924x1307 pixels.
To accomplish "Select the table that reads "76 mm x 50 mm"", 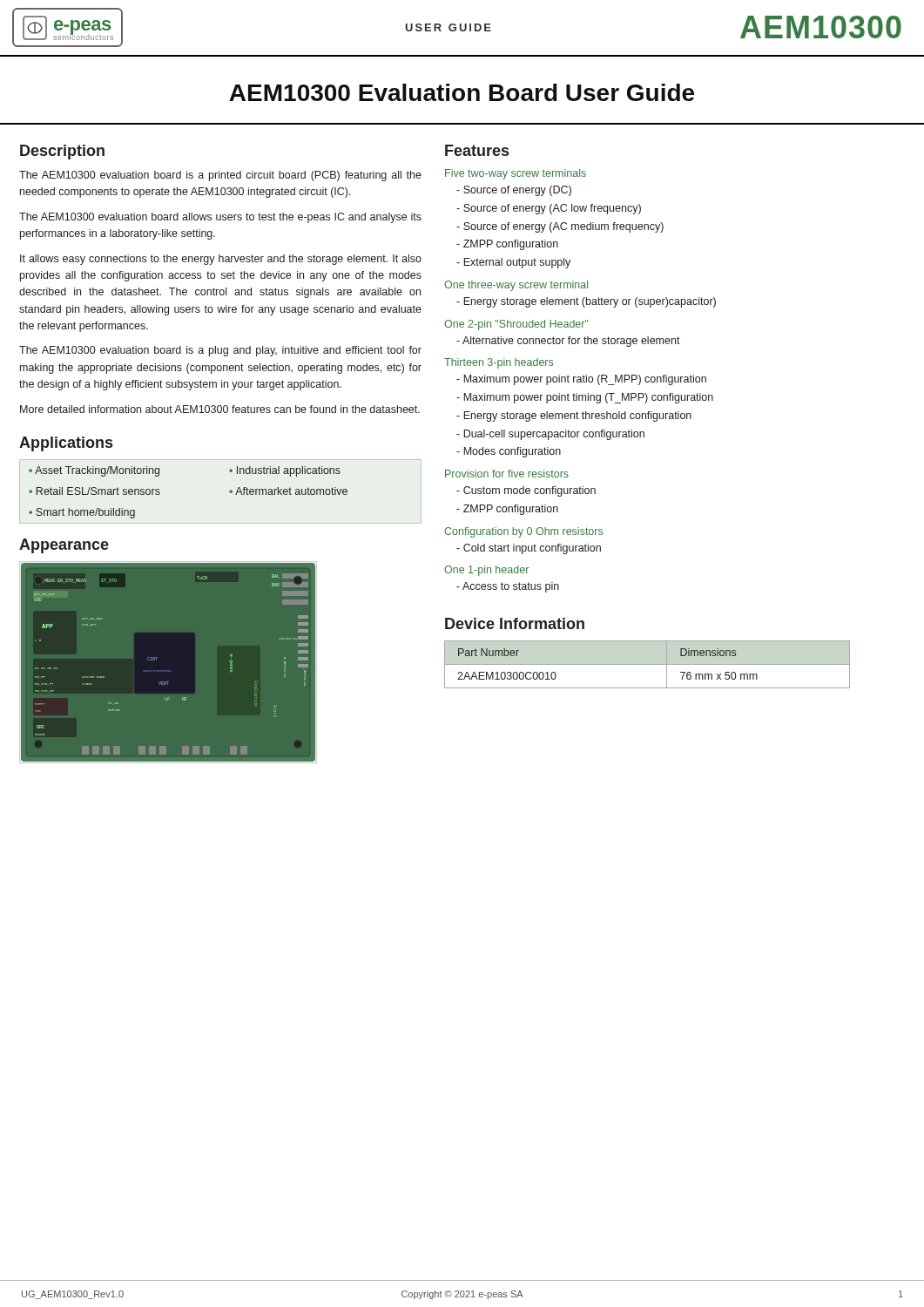I will pyautogui.click(x=675, y=664).
